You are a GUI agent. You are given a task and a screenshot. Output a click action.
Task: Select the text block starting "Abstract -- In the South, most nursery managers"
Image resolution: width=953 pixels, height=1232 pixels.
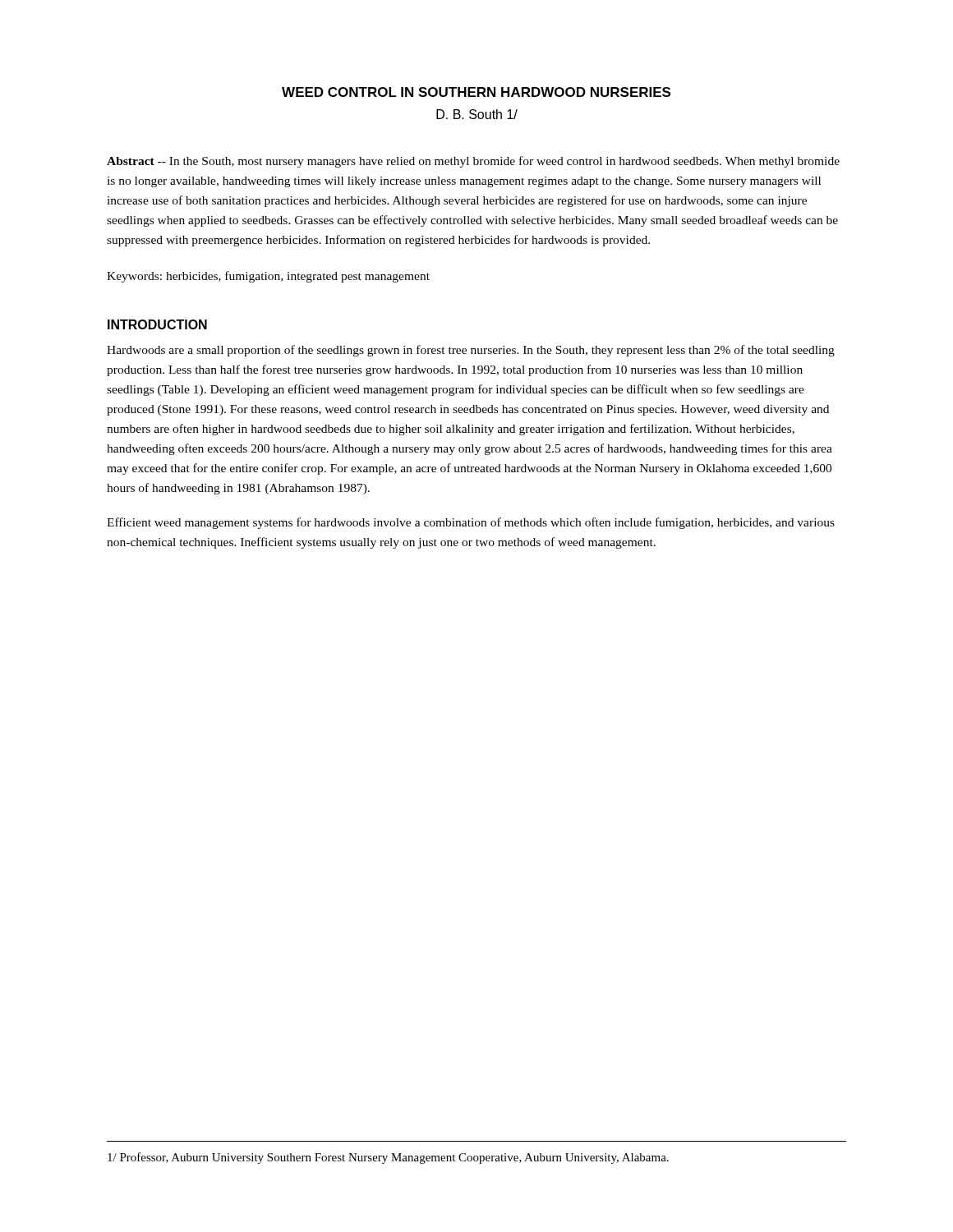coord(473,200)
